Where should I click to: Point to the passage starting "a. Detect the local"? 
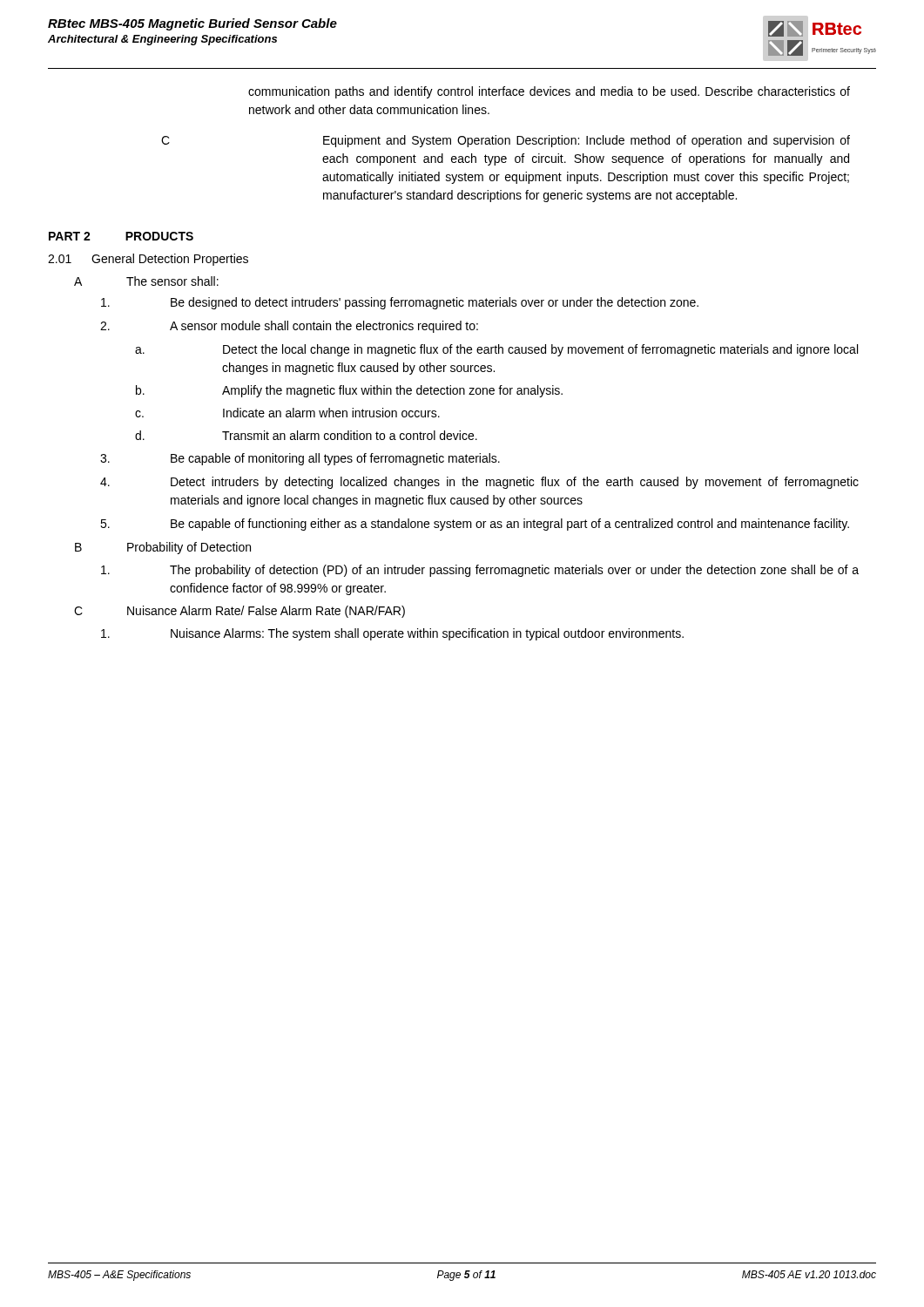point(453,359)
